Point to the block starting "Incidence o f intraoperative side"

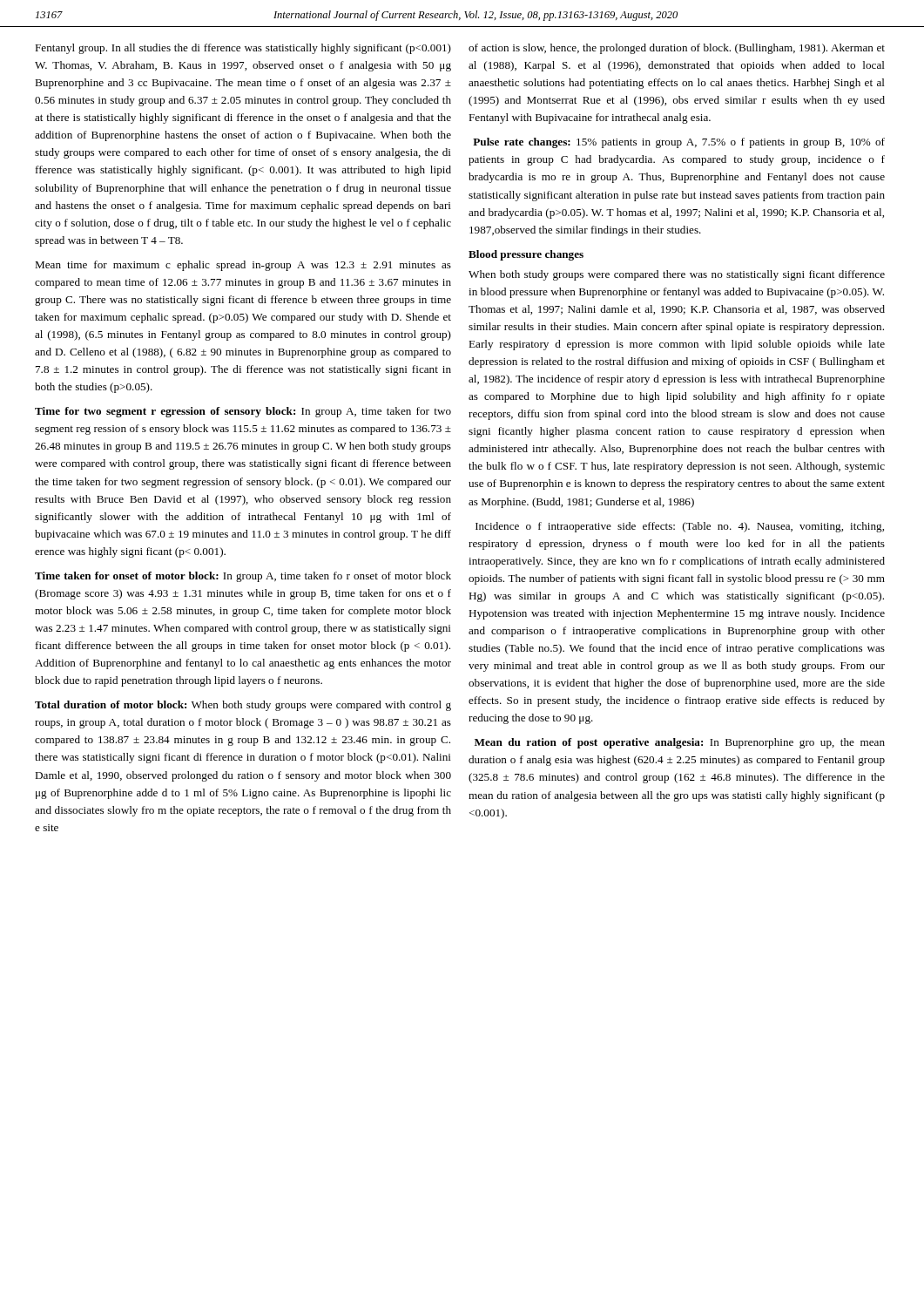677,622
